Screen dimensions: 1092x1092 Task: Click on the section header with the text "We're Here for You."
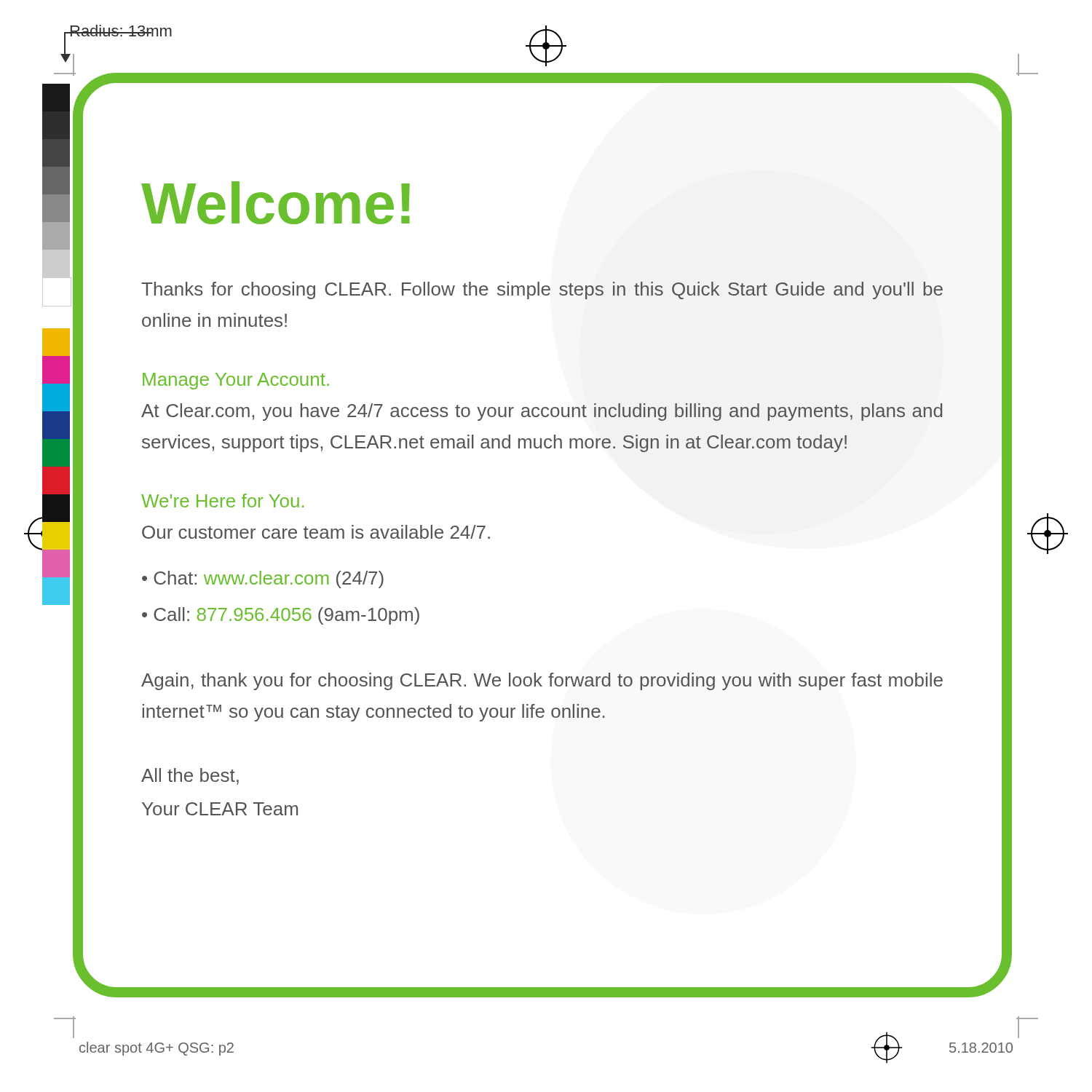223,501
